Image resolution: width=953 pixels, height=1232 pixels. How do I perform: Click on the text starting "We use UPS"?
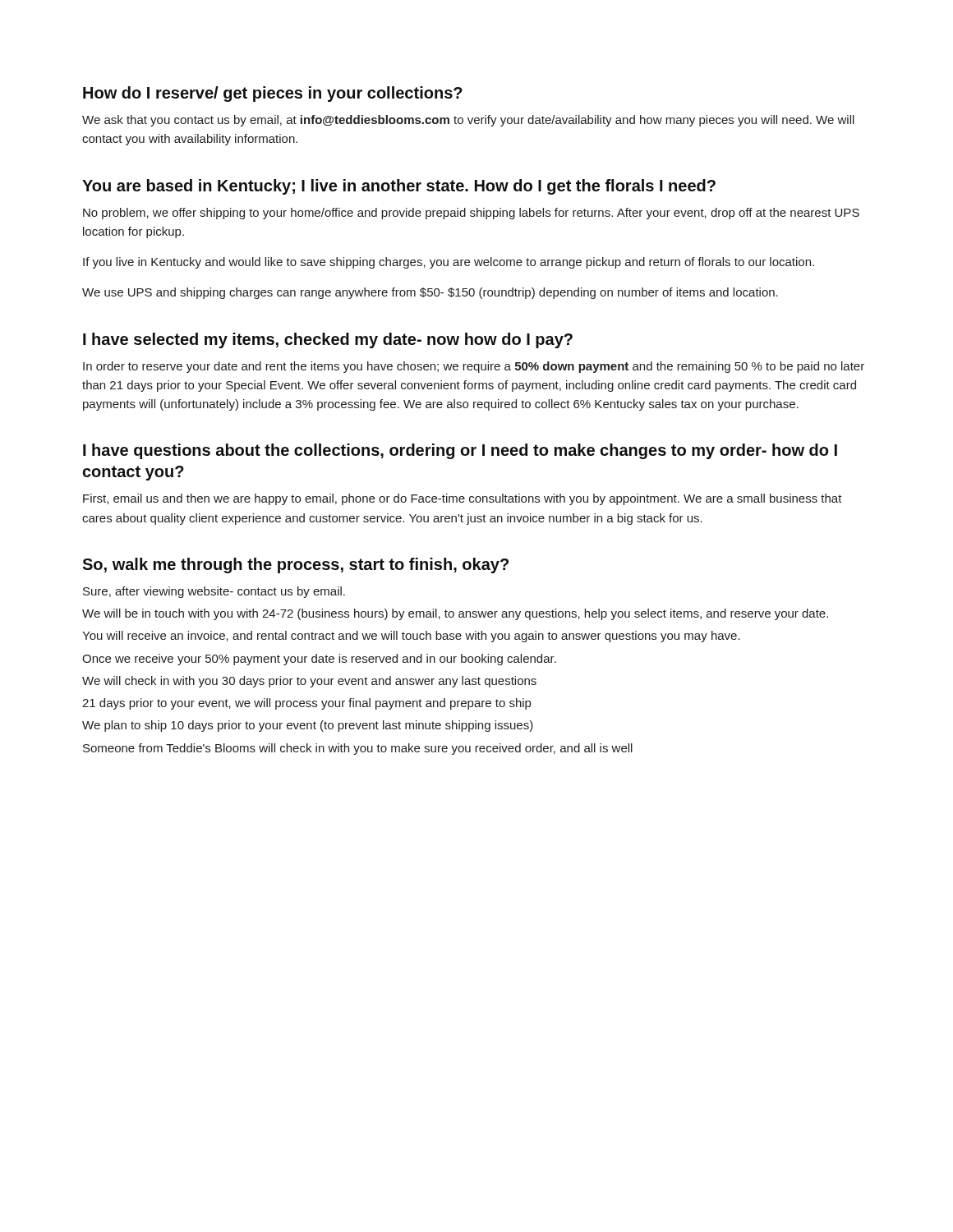click(x=430, y=292)
